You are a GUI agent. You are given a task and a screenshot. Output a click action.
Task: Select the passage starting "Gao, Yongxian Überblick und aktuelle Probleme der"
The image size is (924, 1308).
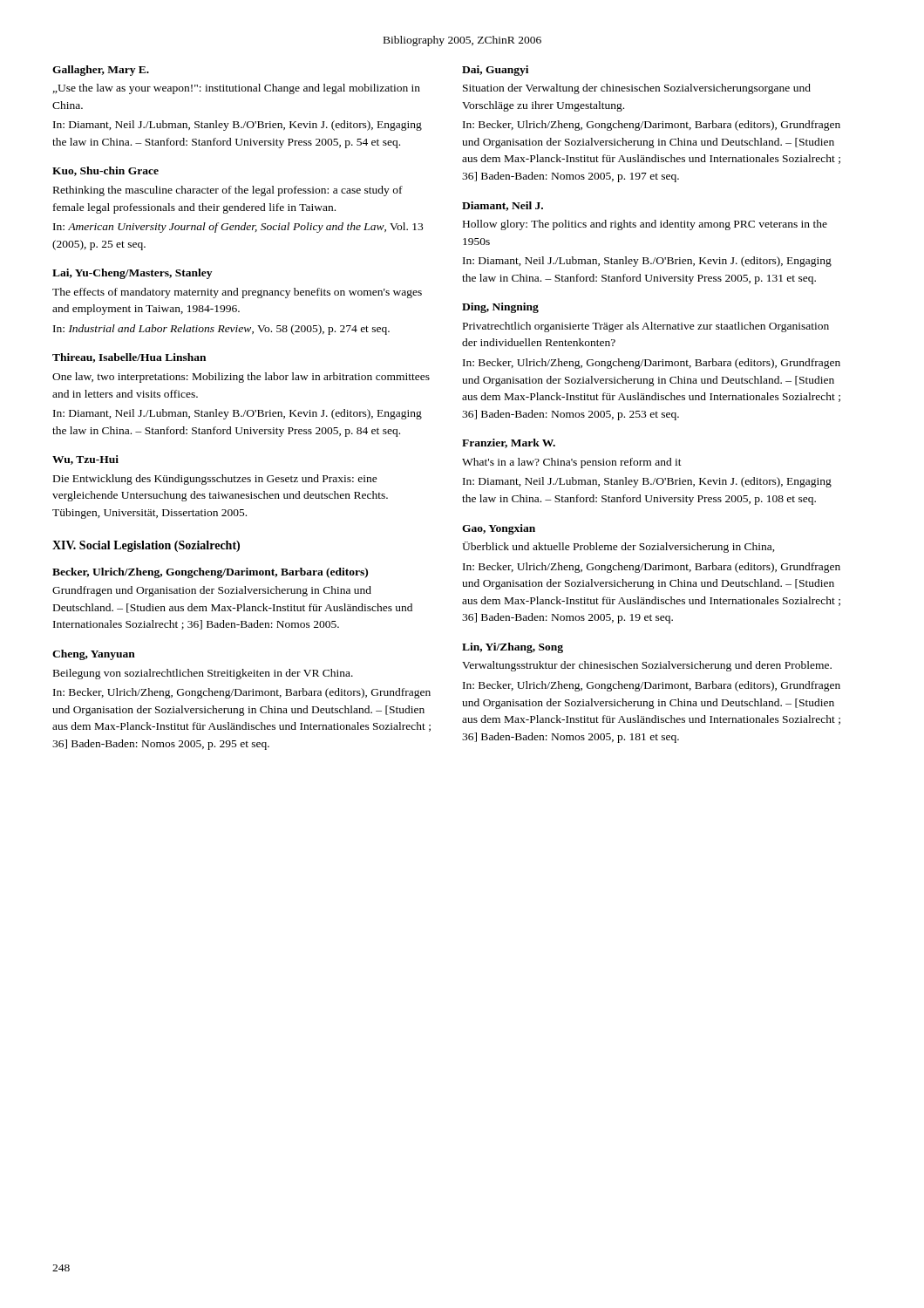tap(654, 573)
